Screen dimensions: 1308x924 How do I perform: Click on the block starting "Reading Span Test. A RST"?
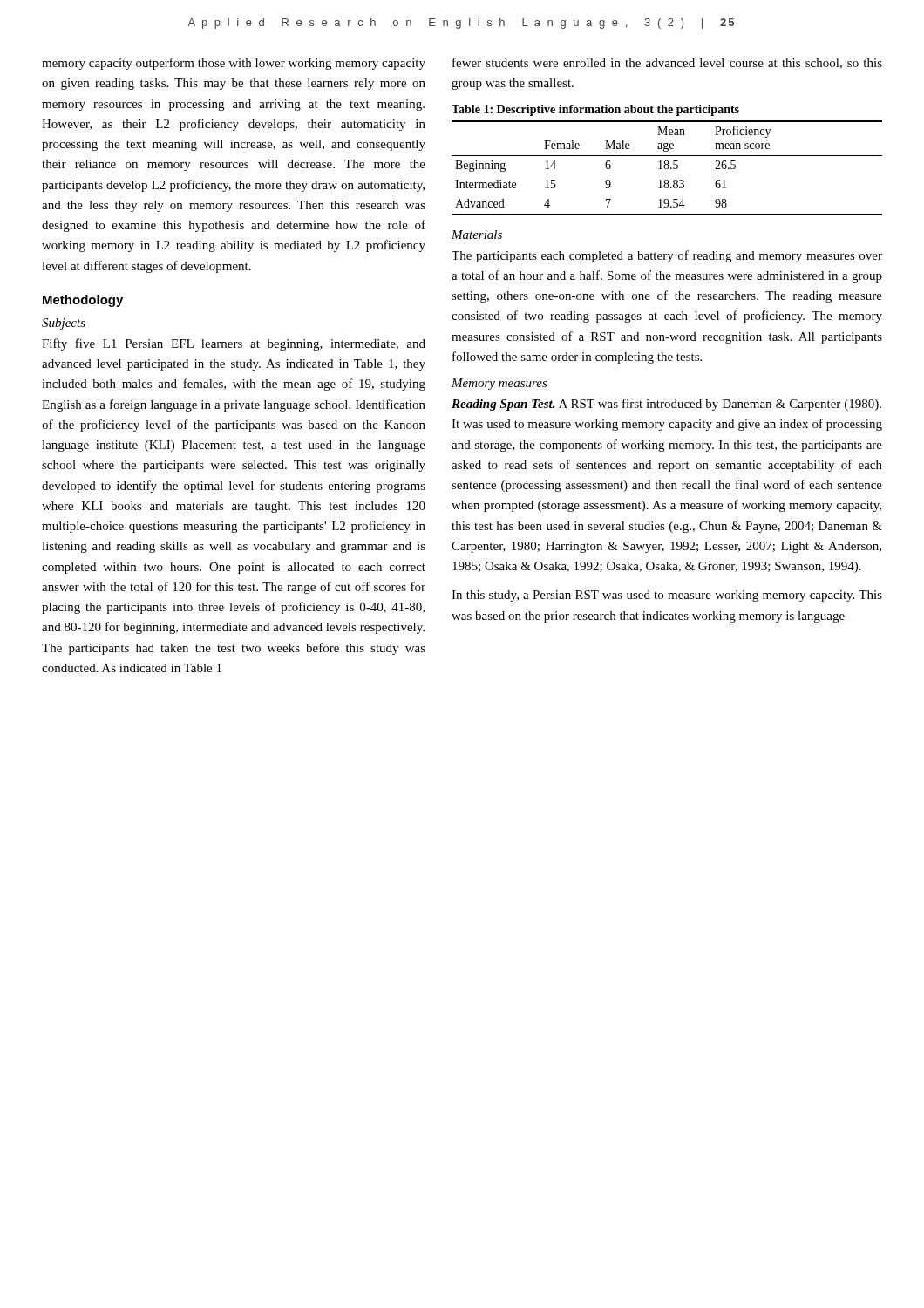[x=667, y=510]
